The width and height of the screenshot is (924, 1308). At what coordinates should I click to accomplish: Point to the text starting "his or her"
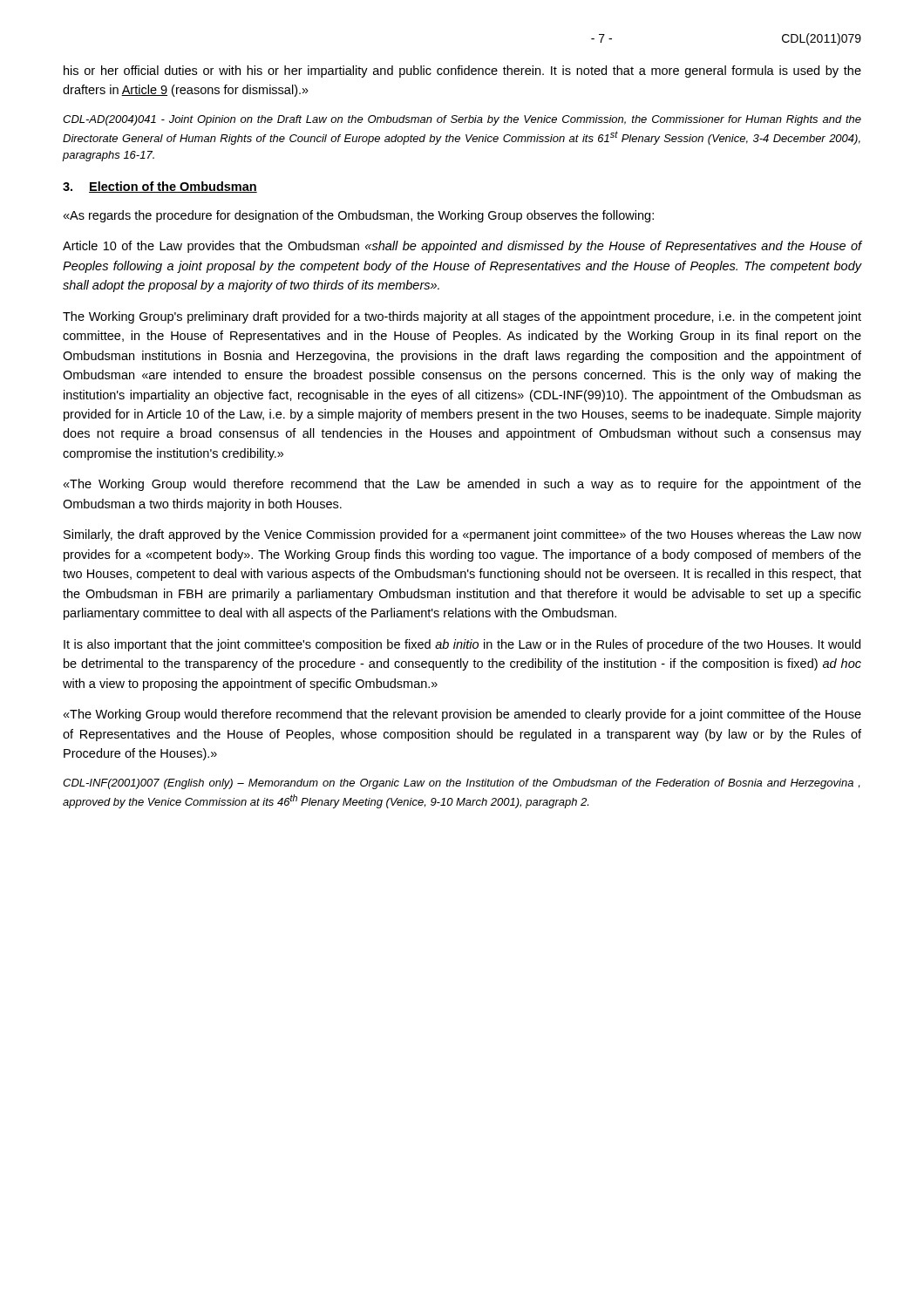pos(462,81)
